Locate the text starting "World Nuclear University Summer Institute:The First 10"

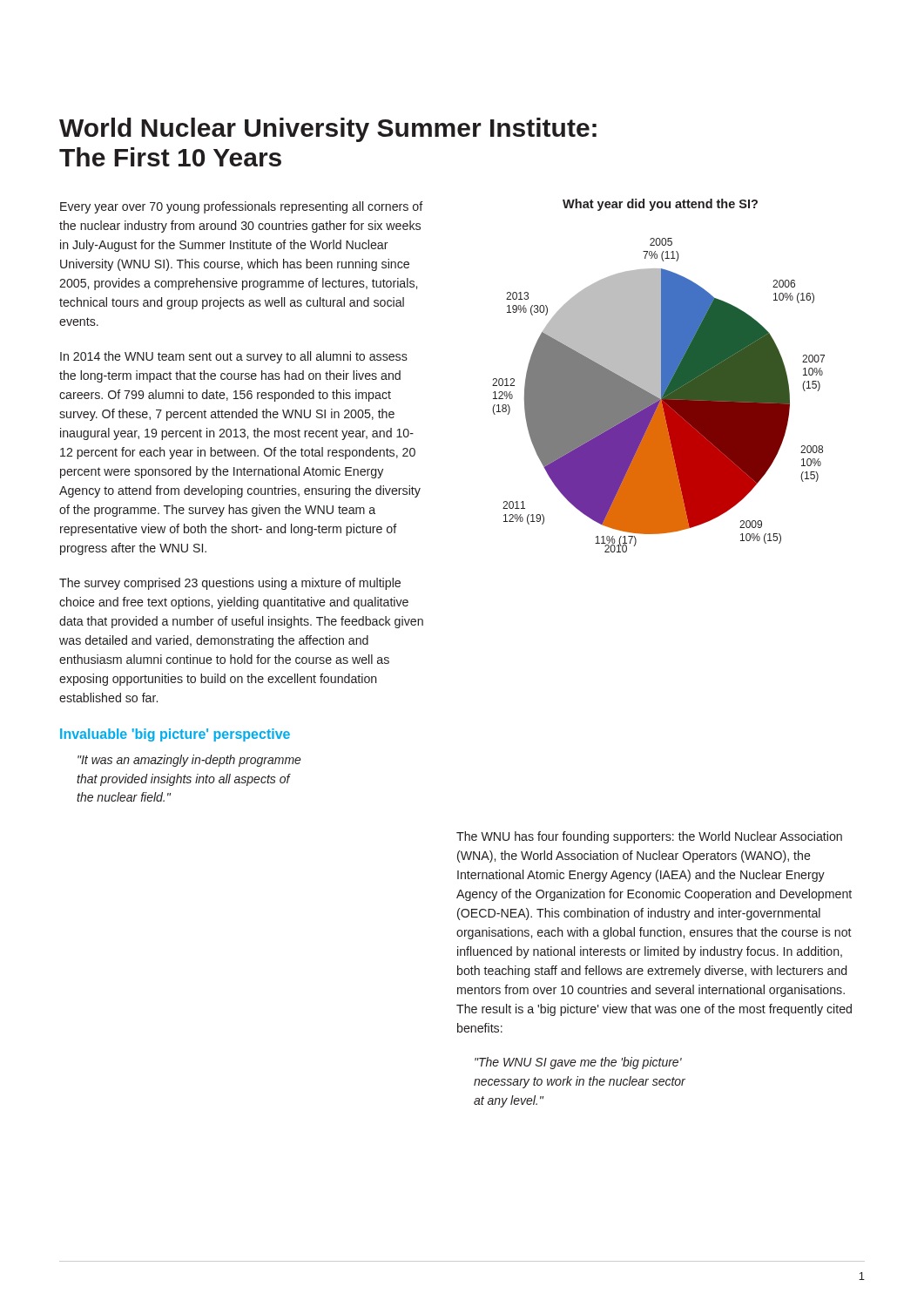462,143
